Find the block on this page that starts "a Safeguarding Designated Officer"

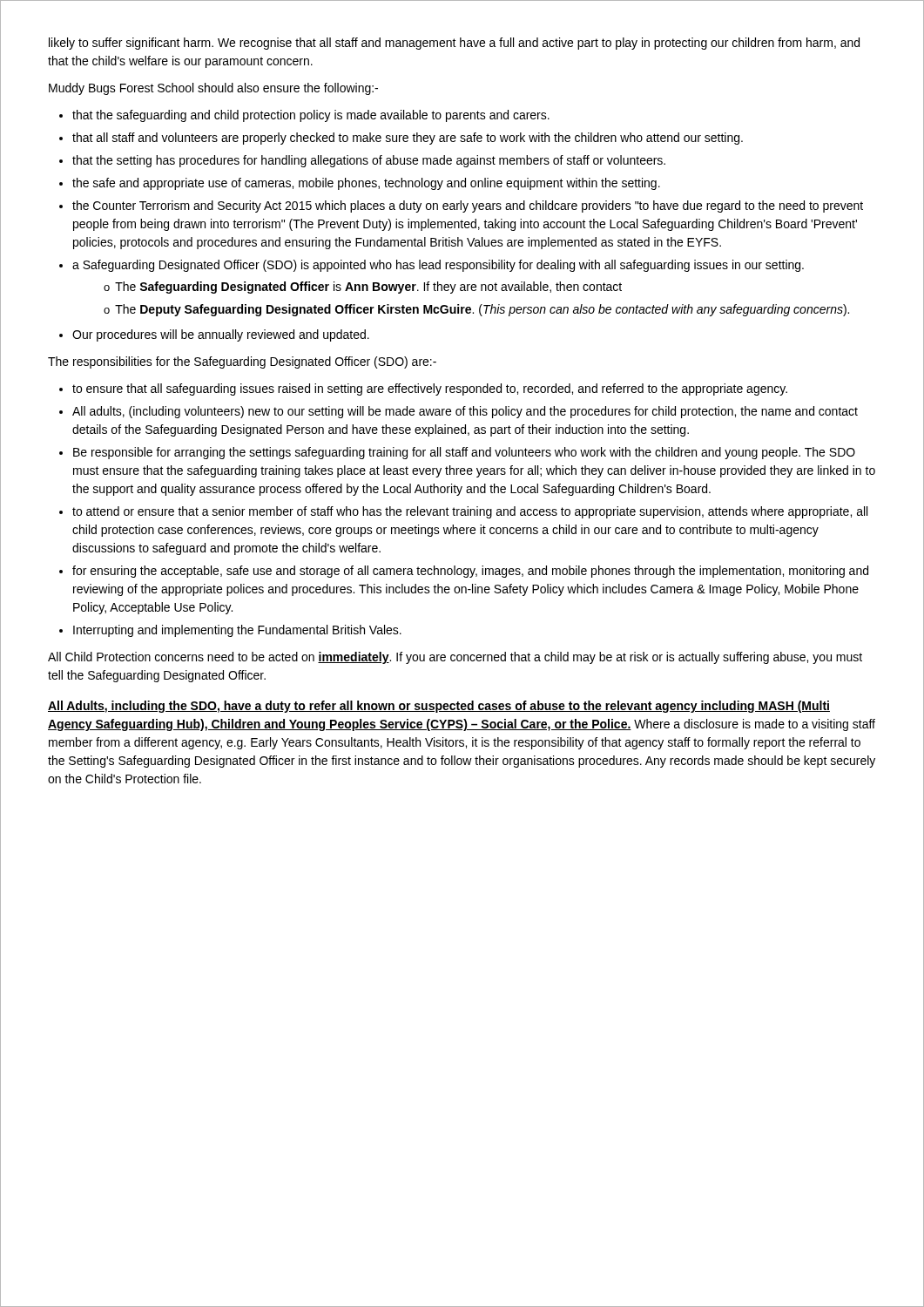click(474, 288)
